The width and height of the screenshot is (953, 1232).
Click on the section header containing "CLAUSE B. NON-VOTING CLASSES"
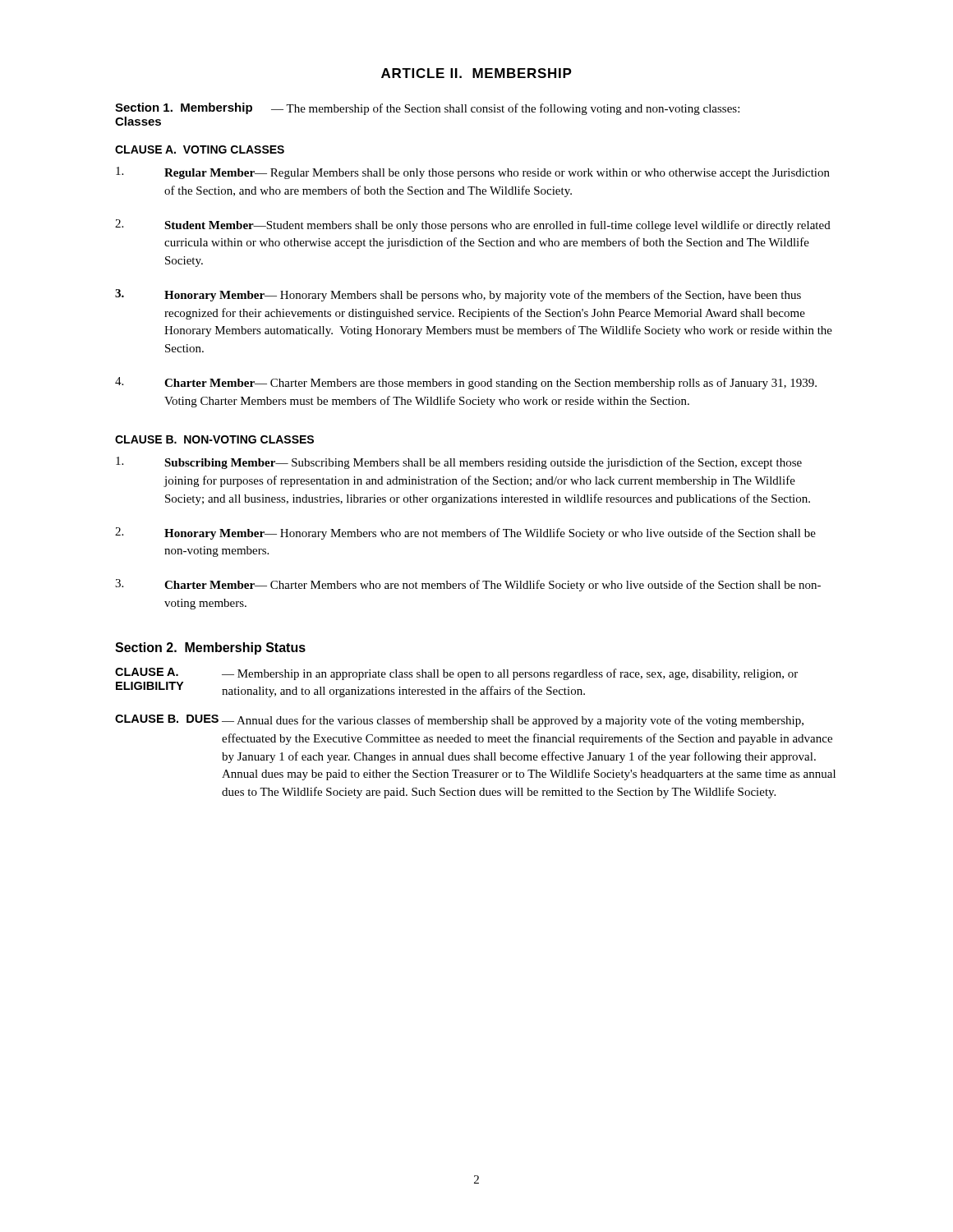[x=214, y=439]
